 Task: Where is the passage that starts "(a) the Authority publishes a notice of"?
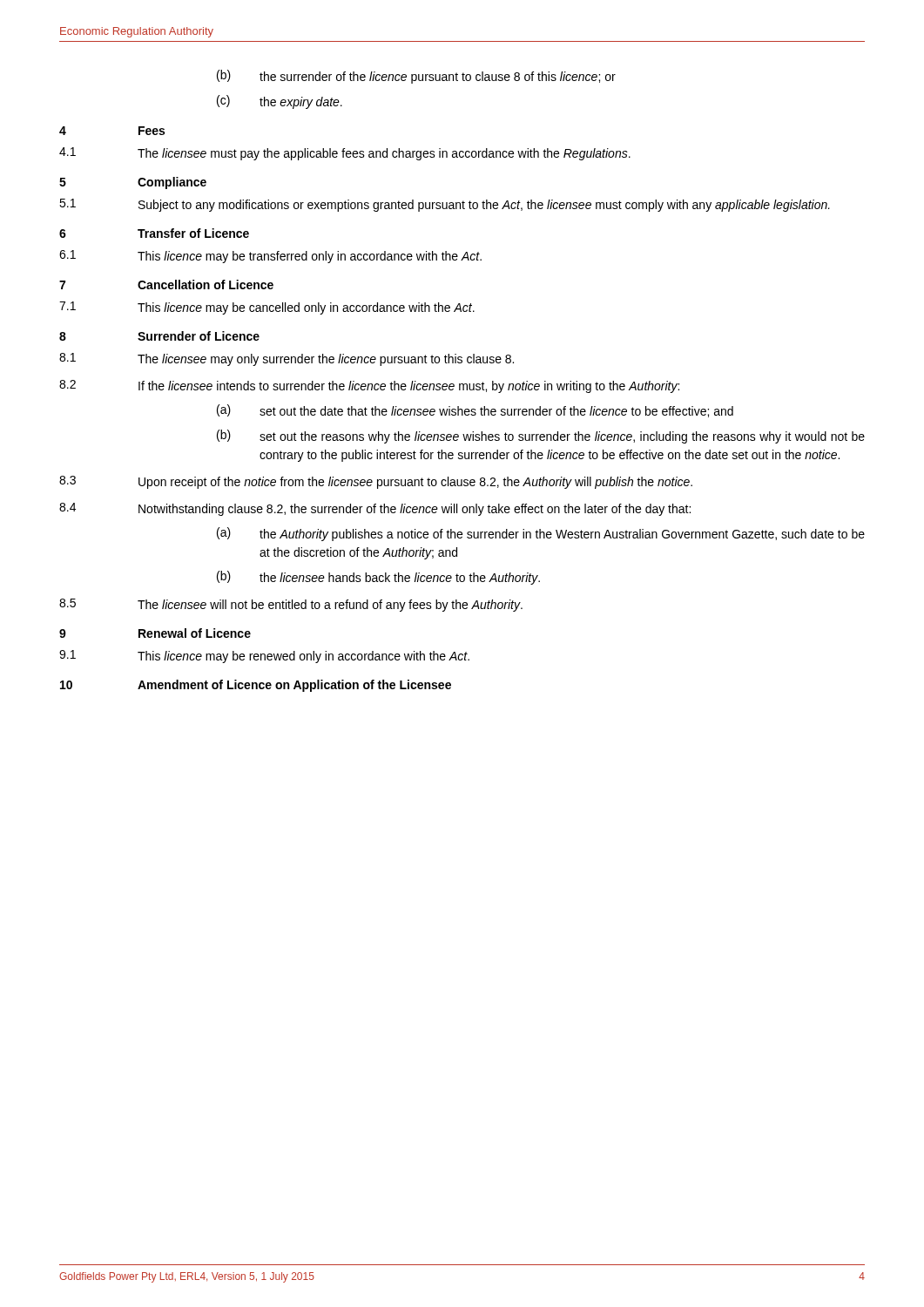point(540,544)
